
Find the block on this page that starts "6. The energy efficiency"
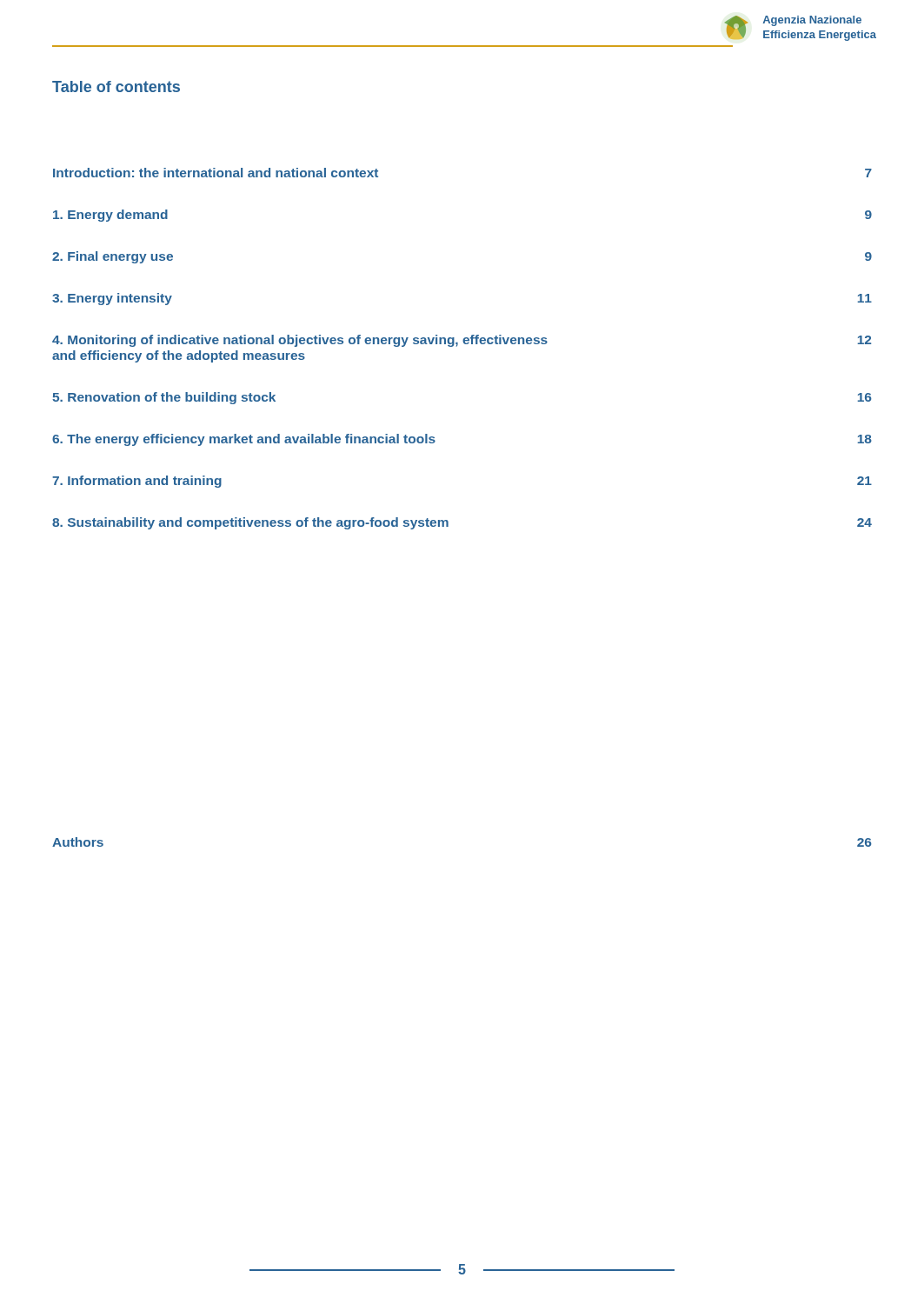click(251, 439)
